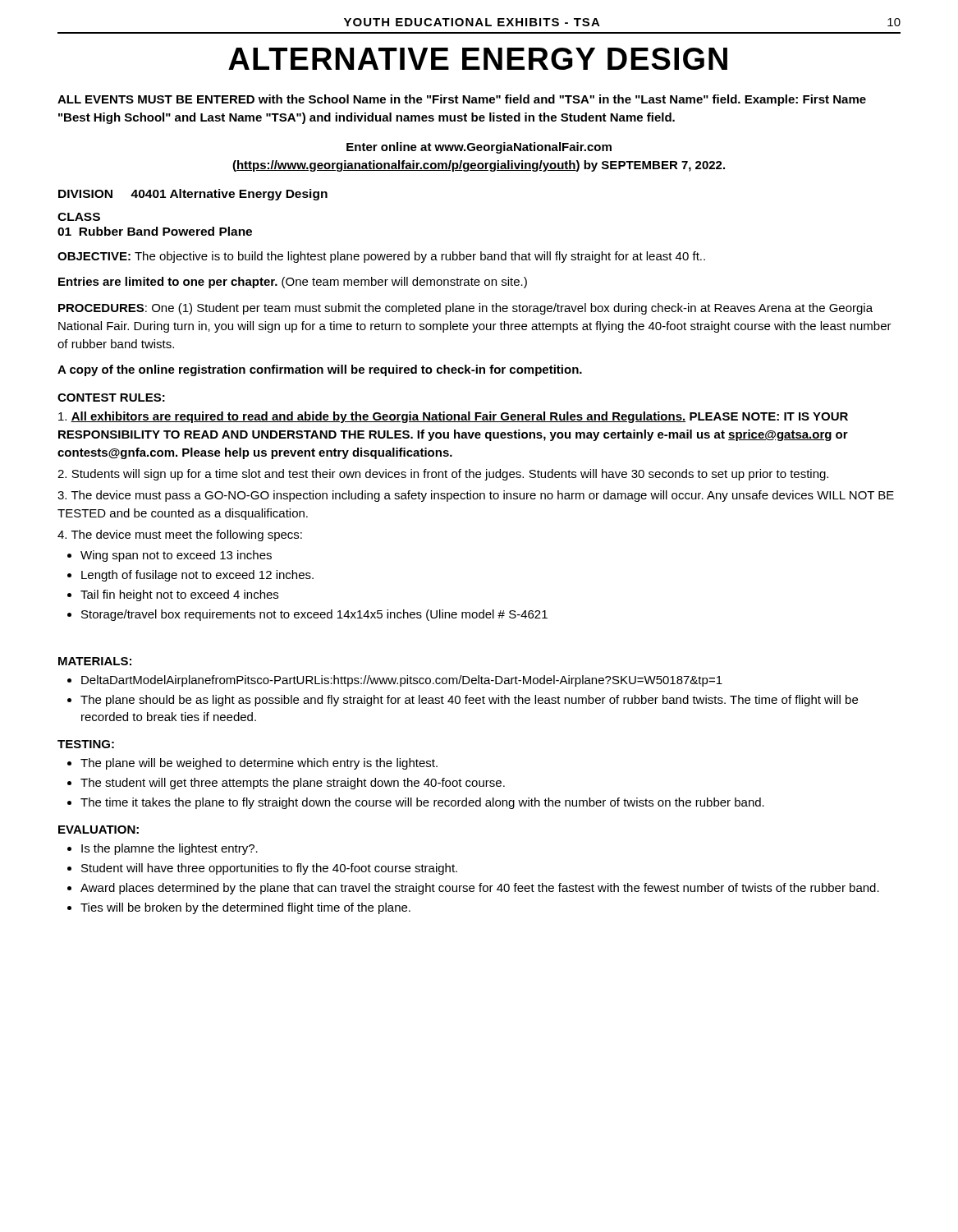Find the block starting "Ties will be broken by the"
The height and width of the screenshot is (1232, 958).
(246, 907)
